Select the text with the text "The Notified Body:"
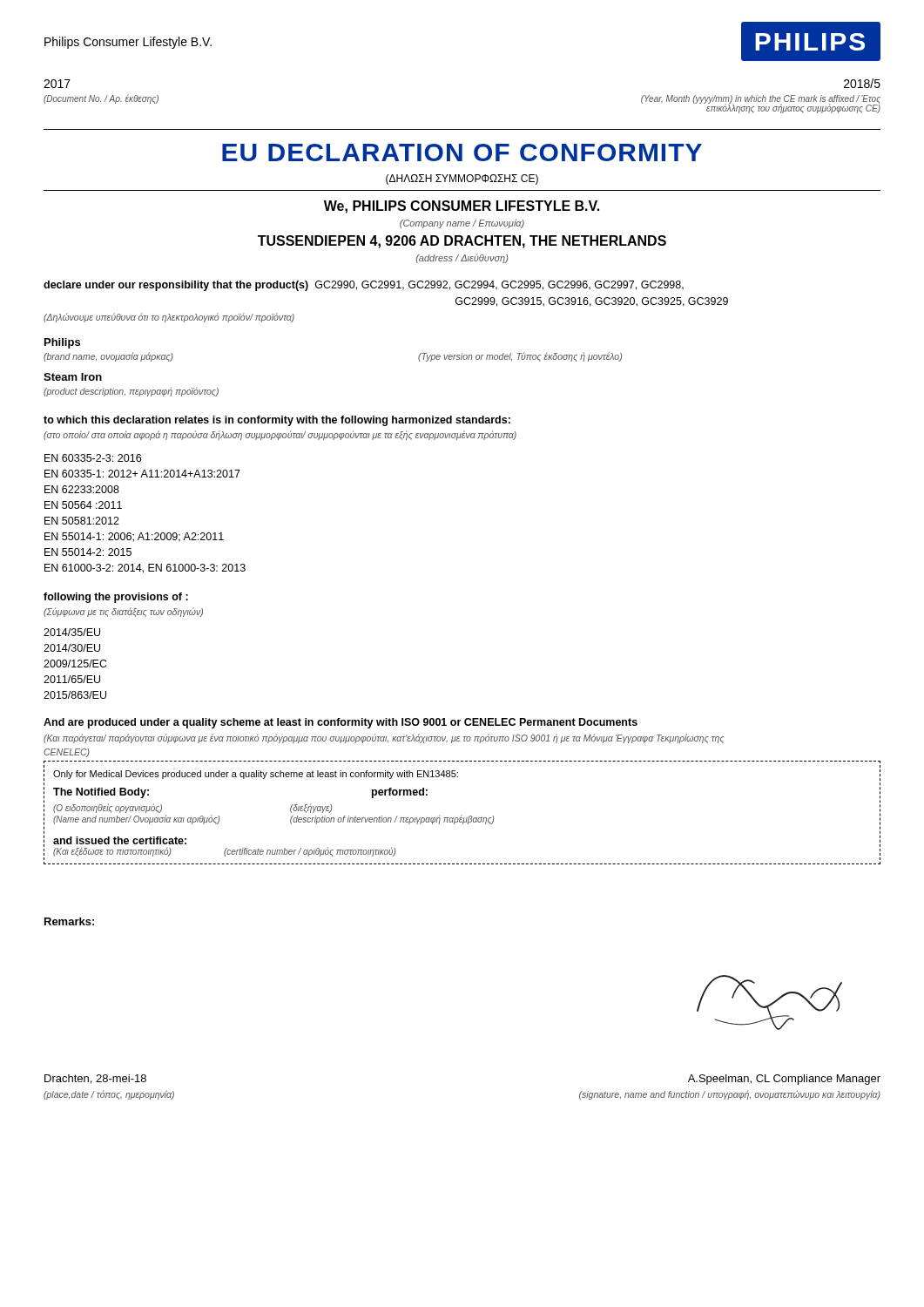Viewport: 924px width, 1307px height. (102, 792)
